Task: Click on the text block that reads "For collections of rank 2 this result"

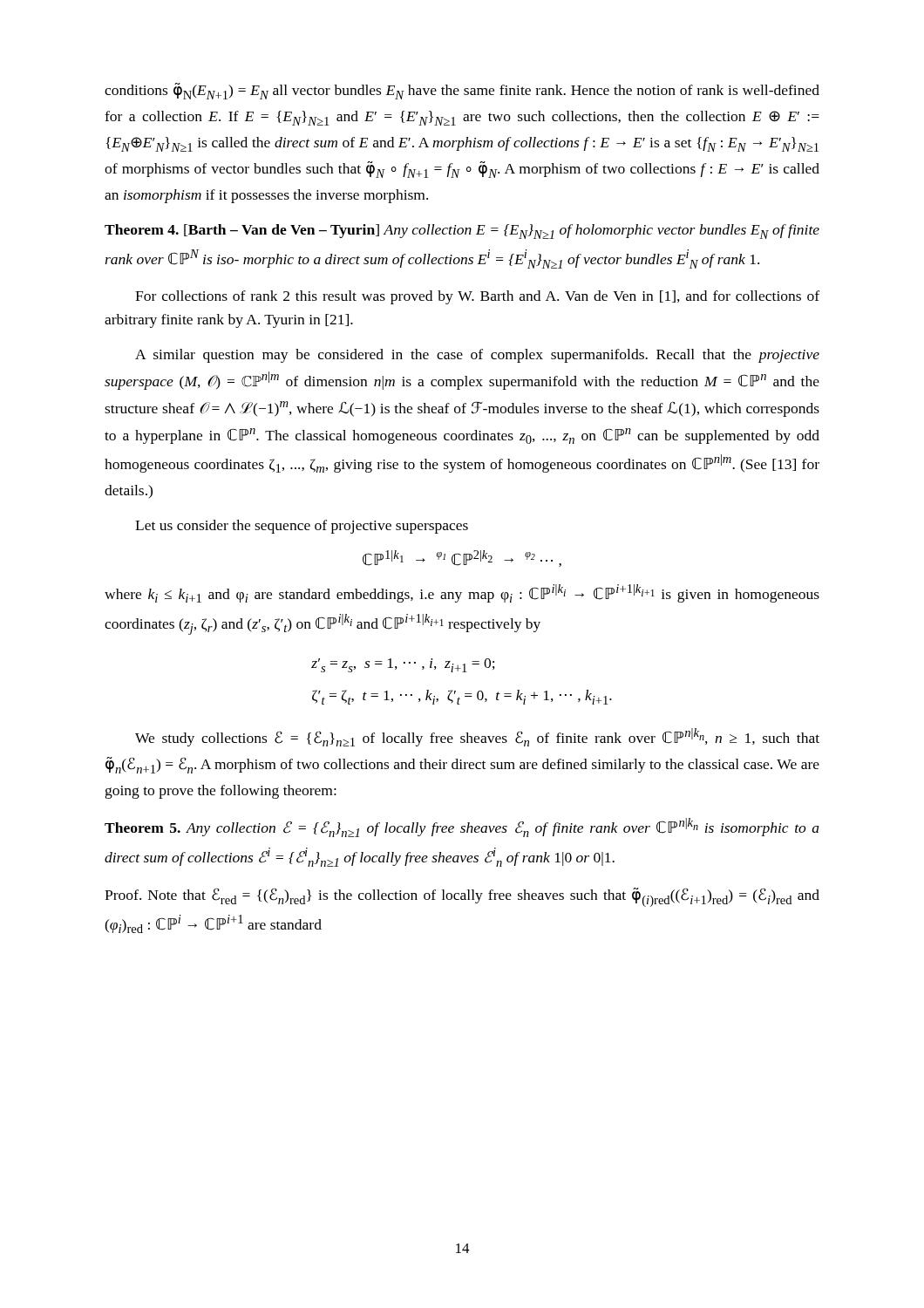Action: coord(462,307)
